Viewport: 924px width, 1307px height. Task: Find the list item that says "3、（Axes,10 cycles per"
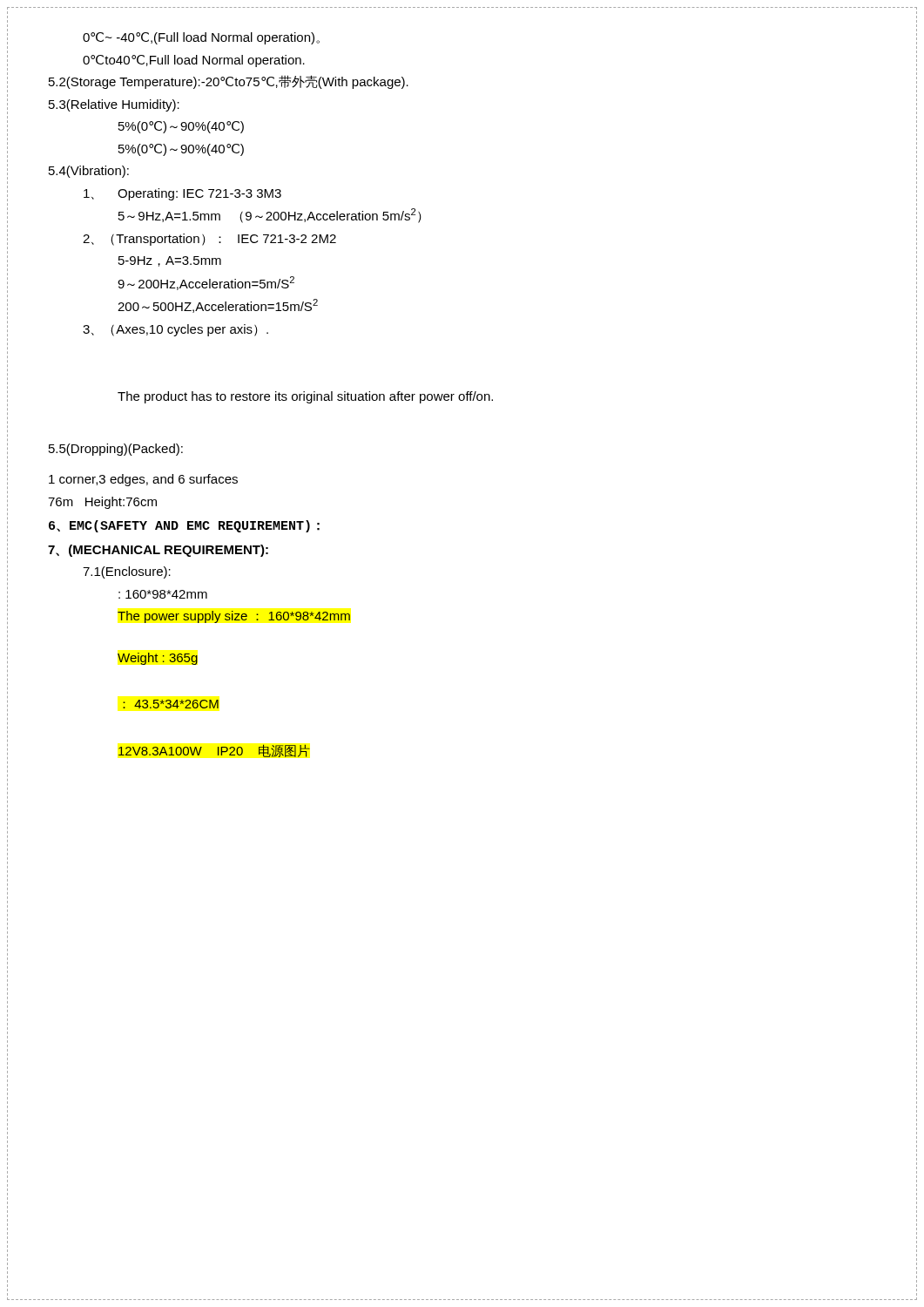pyautogui.click(x=176, y=329)
